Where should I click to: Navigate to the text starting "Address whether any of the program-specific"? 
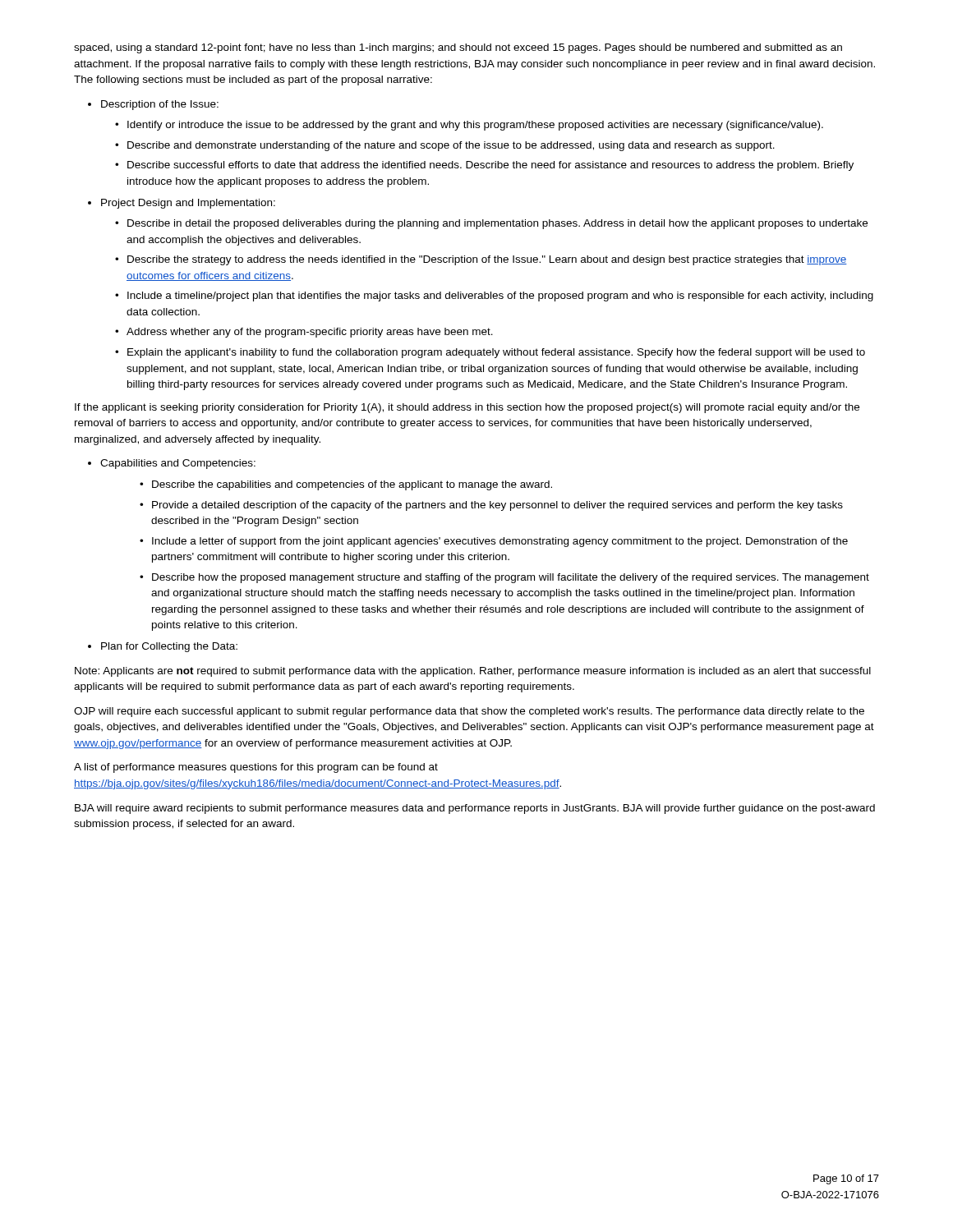click(497, 332)
